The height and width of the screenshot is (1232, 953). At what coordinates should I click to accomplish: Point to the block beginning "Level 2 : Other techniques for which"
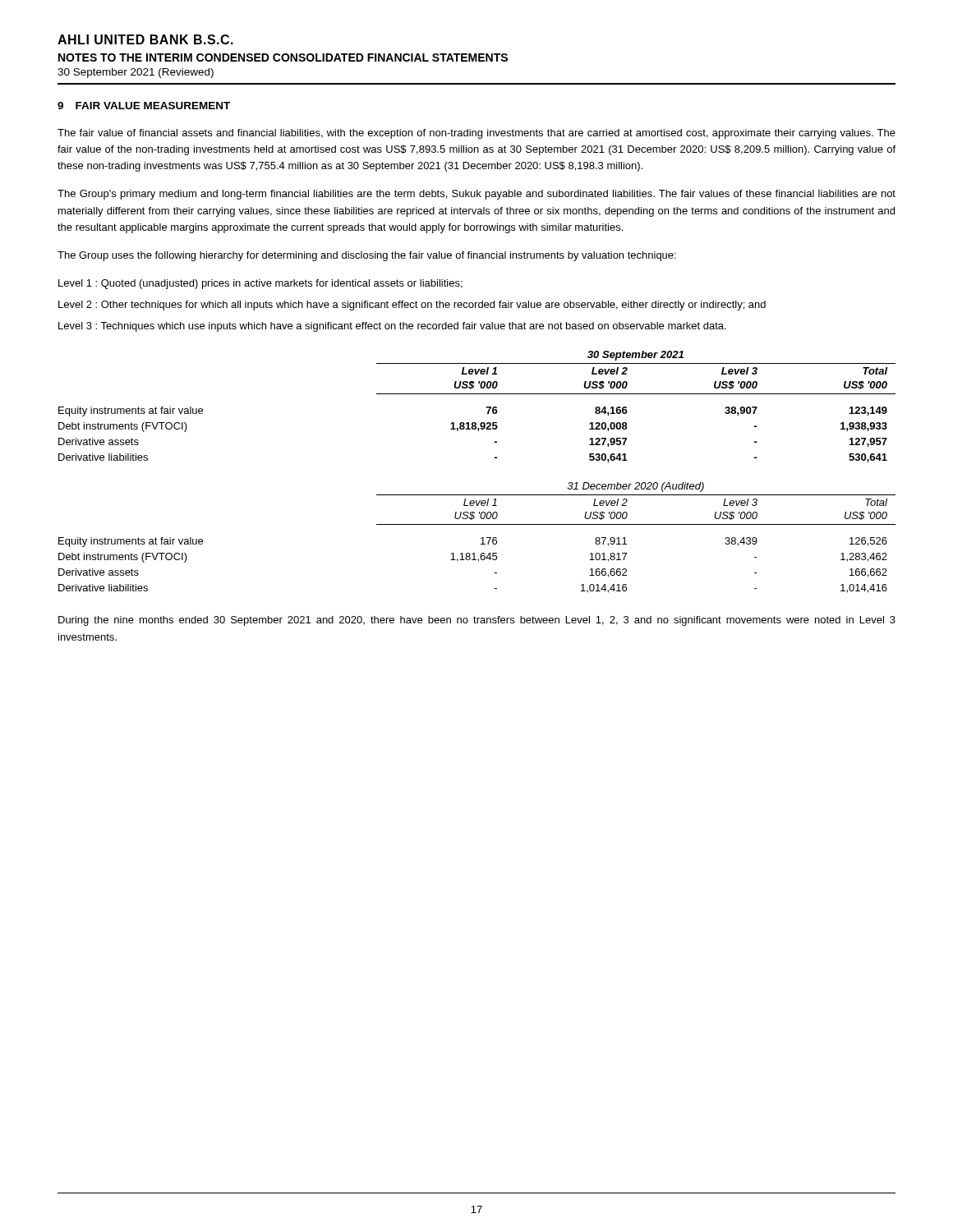coord(412,304)
